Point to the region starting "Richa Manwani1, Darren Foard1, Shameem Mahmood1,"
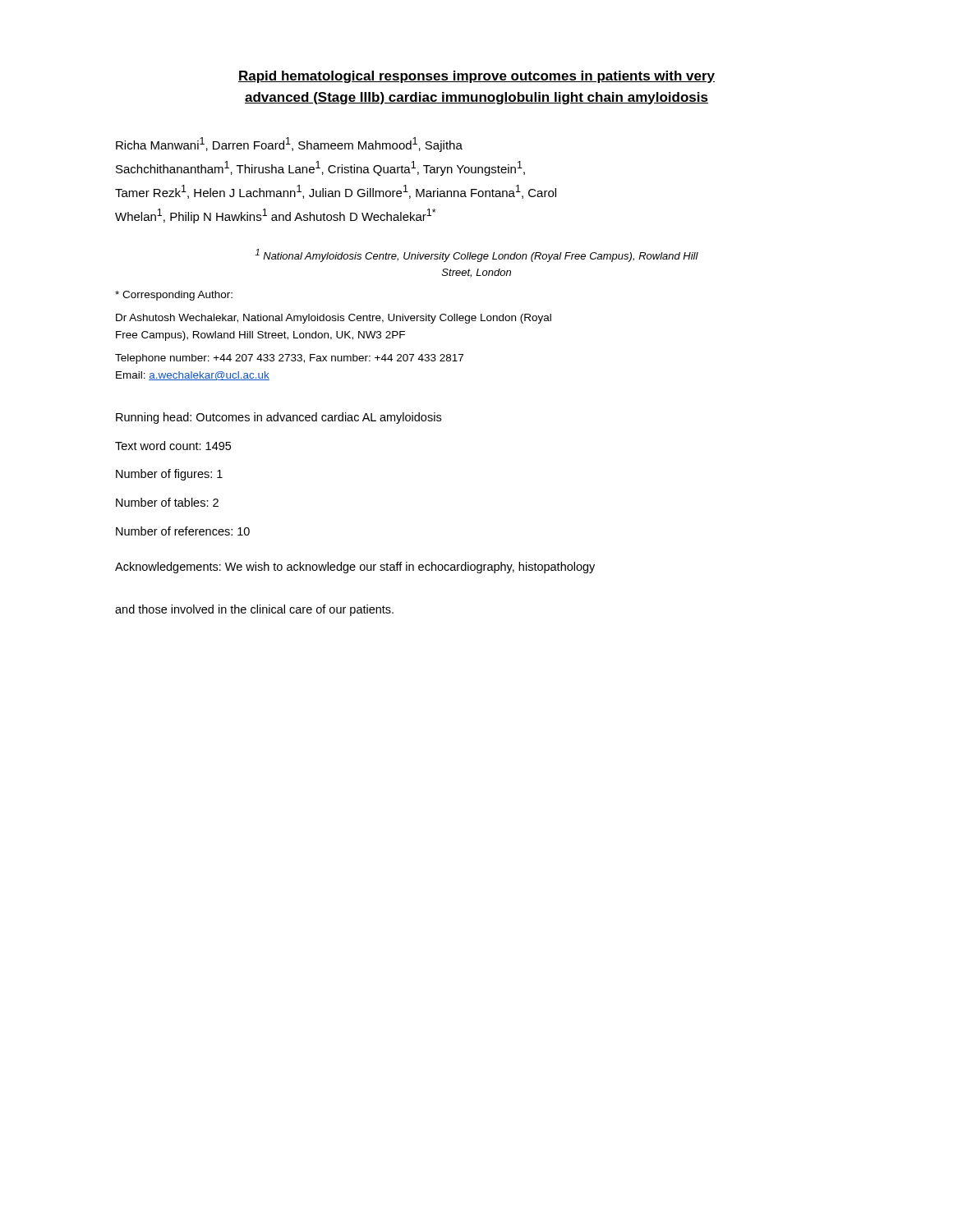Image resolution: width=953 pixels, height=1232 pixels. tap(336, 179)
